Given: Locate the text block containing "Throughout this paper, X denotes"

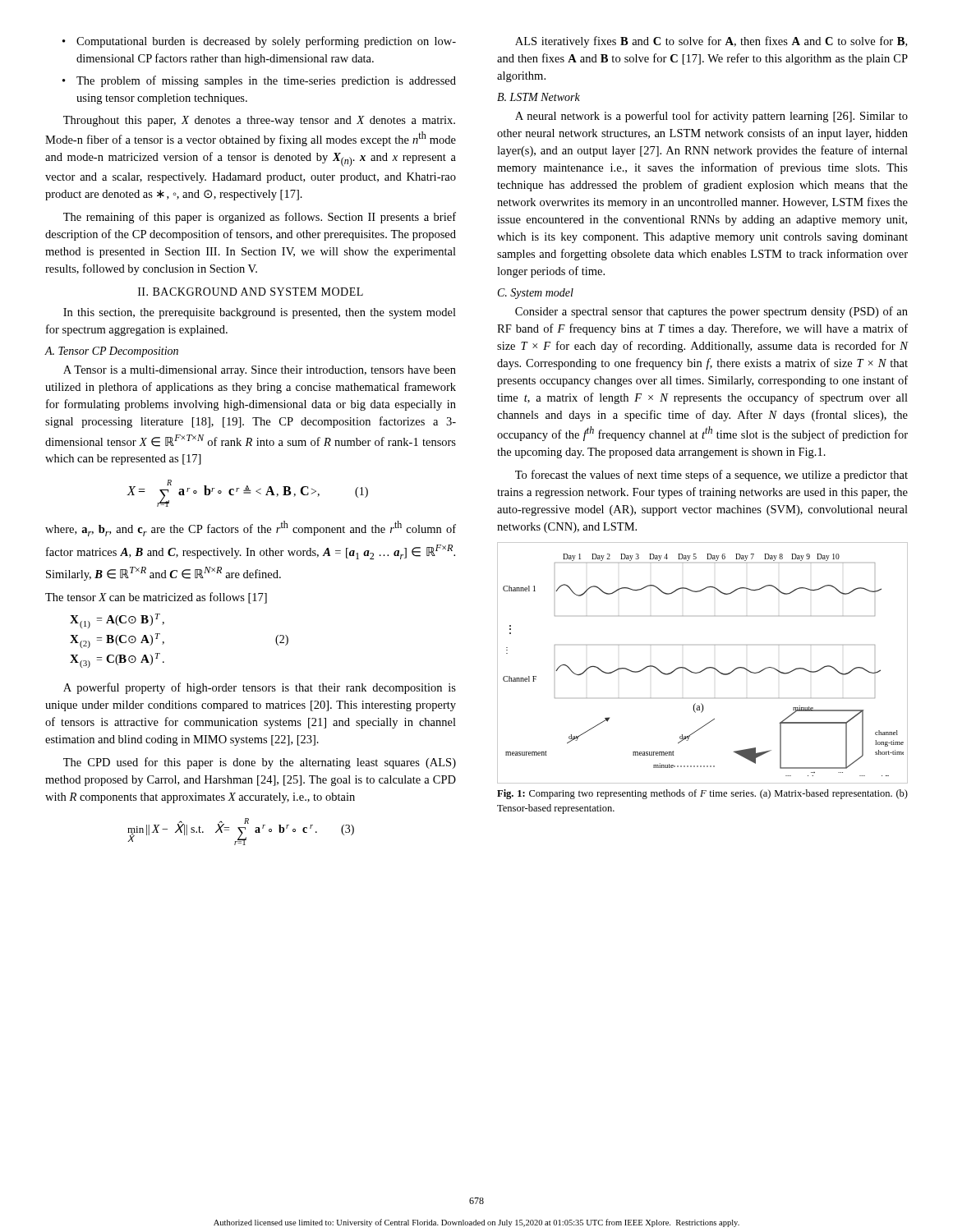Looking at the screenshot, I should click(x=251, y=157).
